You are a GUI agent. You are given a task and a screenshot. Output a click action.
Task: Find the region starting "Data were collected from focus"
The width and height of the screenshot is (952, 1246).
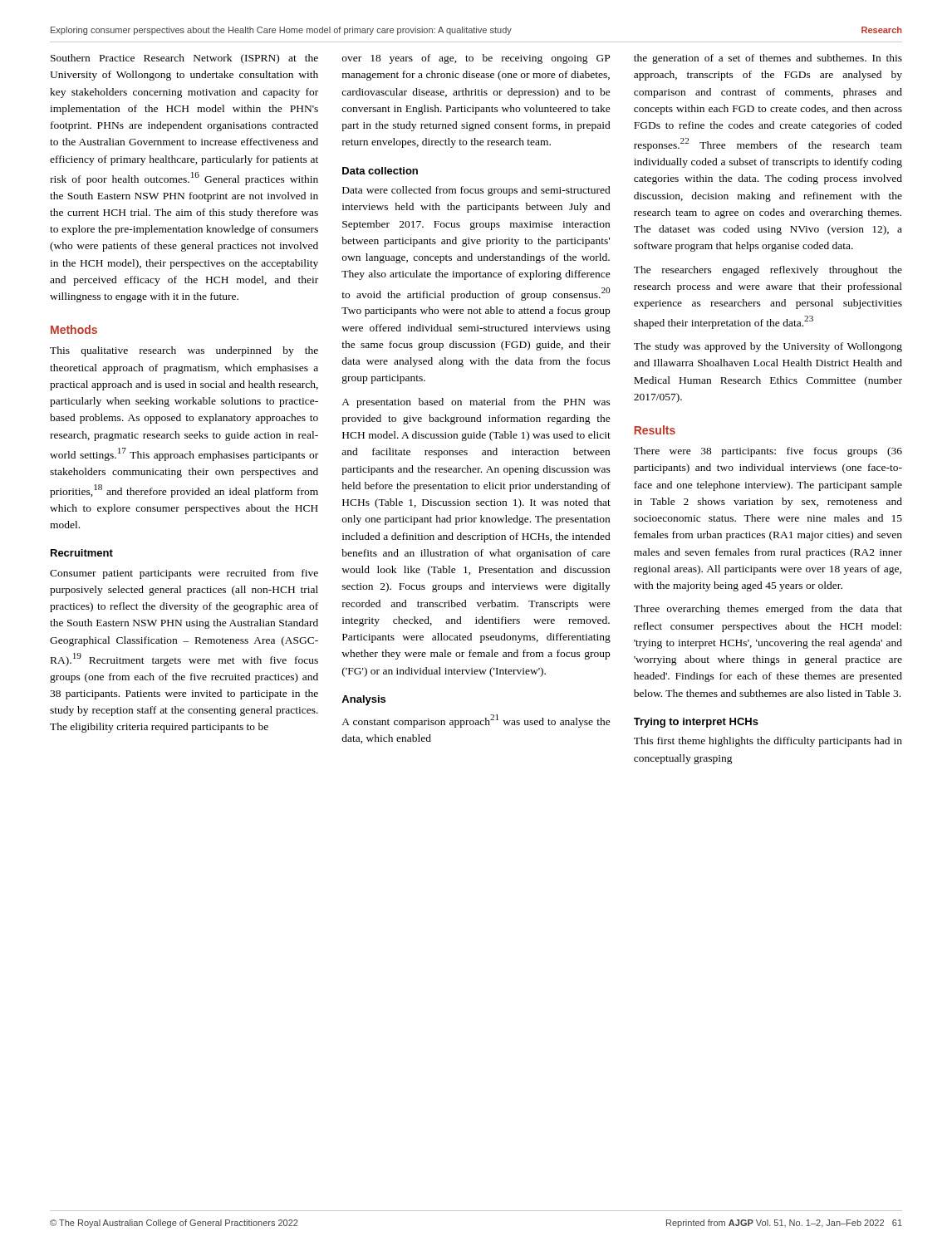pos(476,431)
